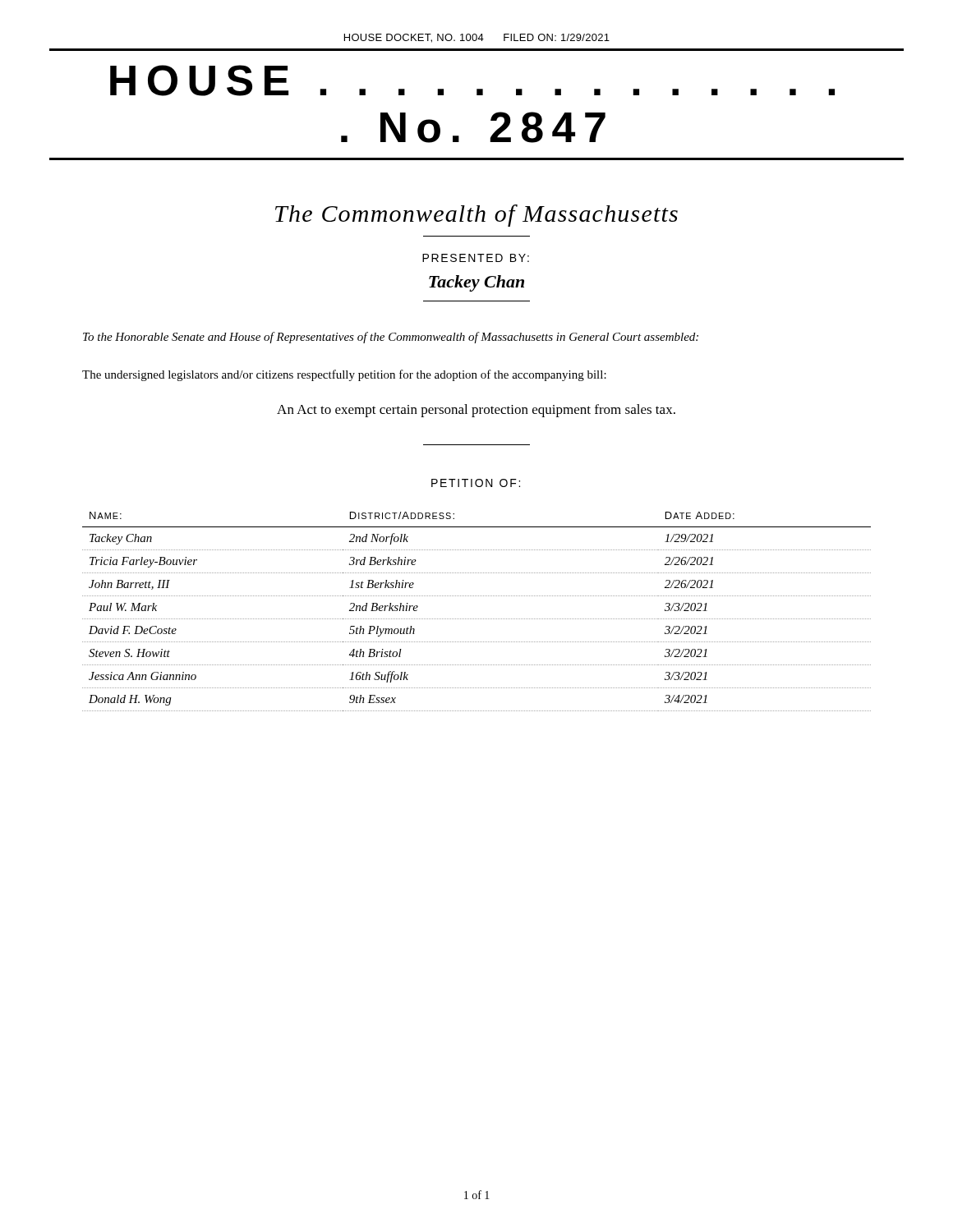
Task: Where is the passage that starts "The undersigned legislators and/or citizens respectfully petition for"?
Action: 344,374
